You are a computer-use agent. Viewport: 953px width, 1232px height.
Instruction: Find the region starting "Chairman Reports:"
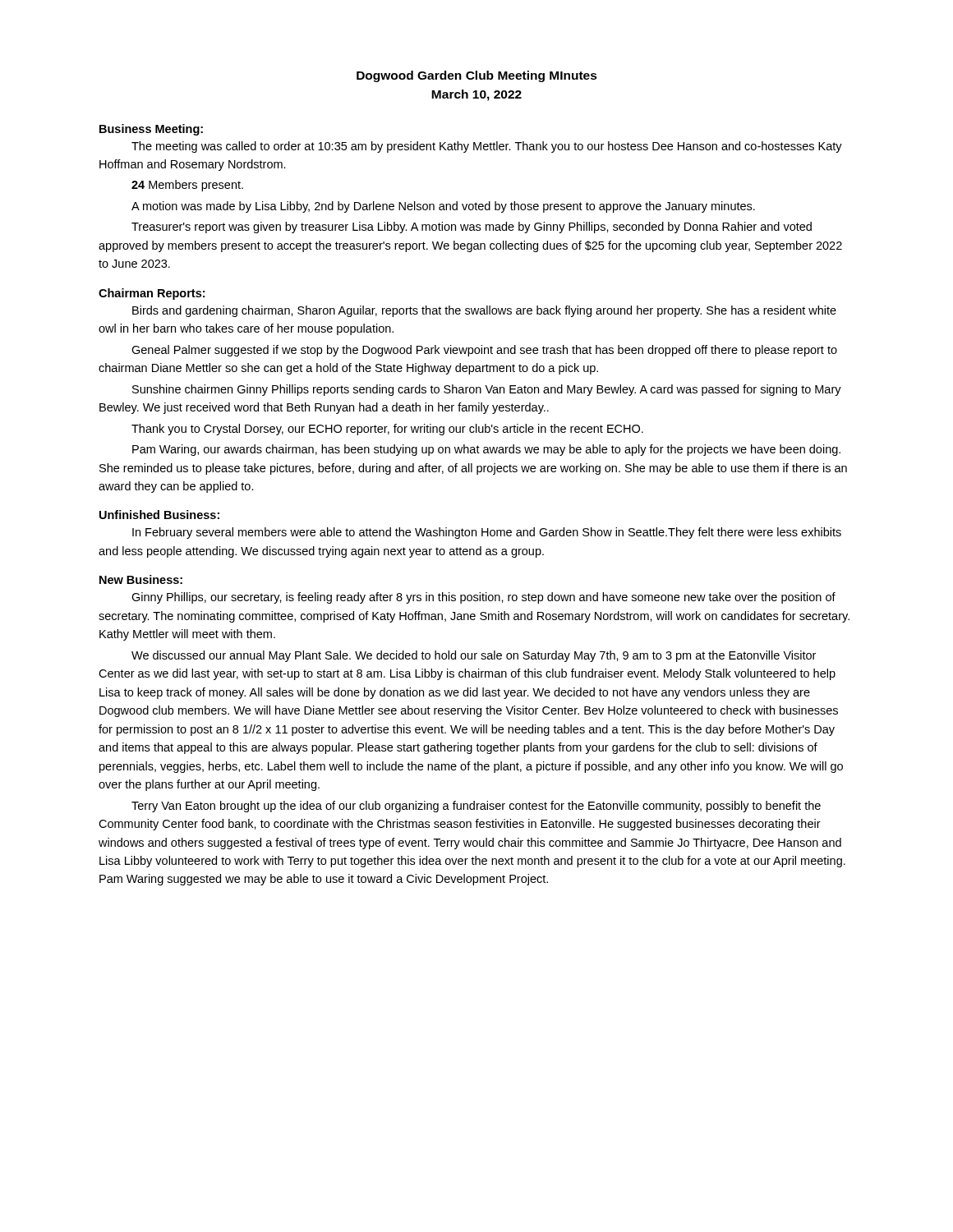click(152, 293)
